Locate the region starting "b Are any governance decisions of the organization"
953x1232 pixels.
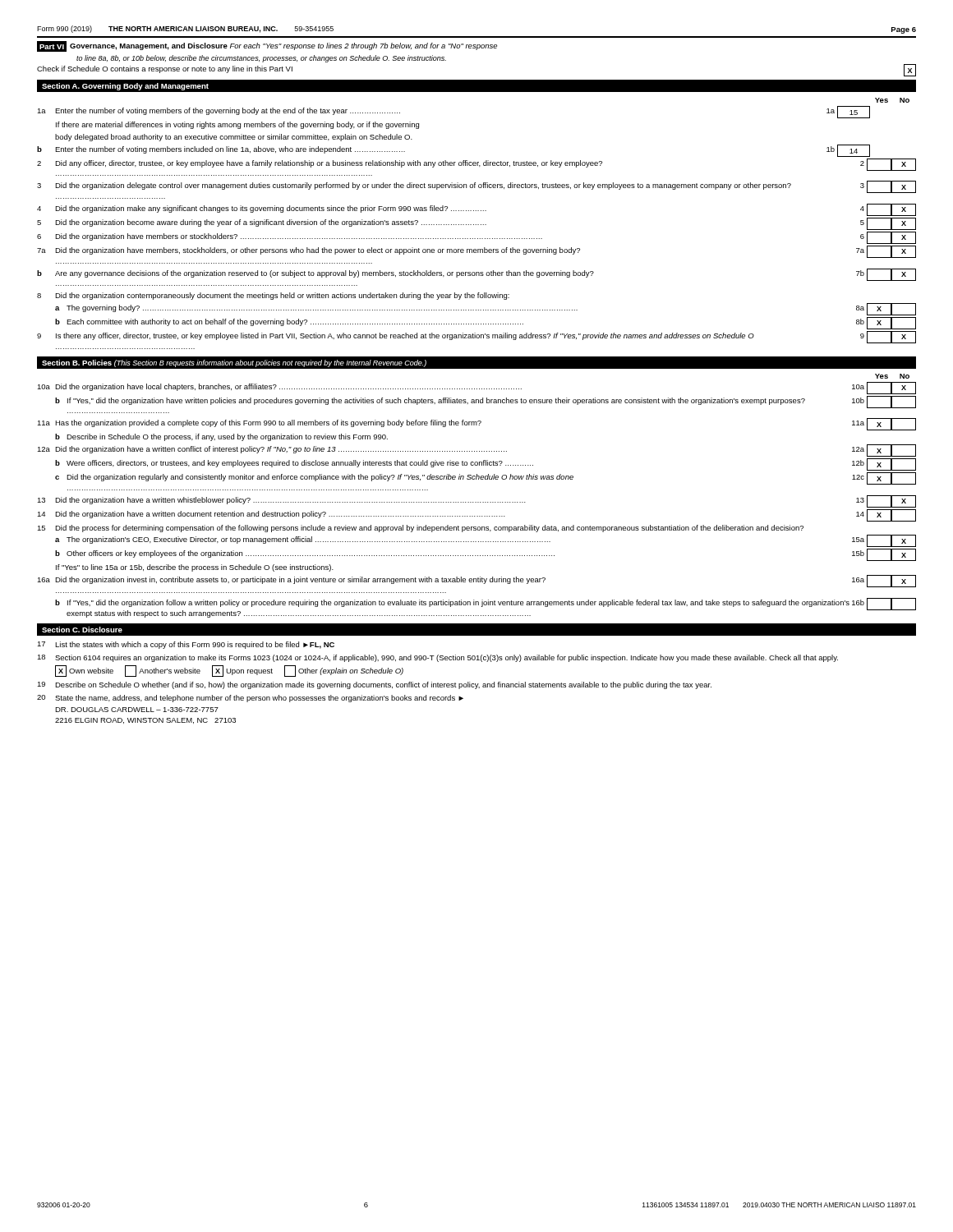tap(476, 279)
